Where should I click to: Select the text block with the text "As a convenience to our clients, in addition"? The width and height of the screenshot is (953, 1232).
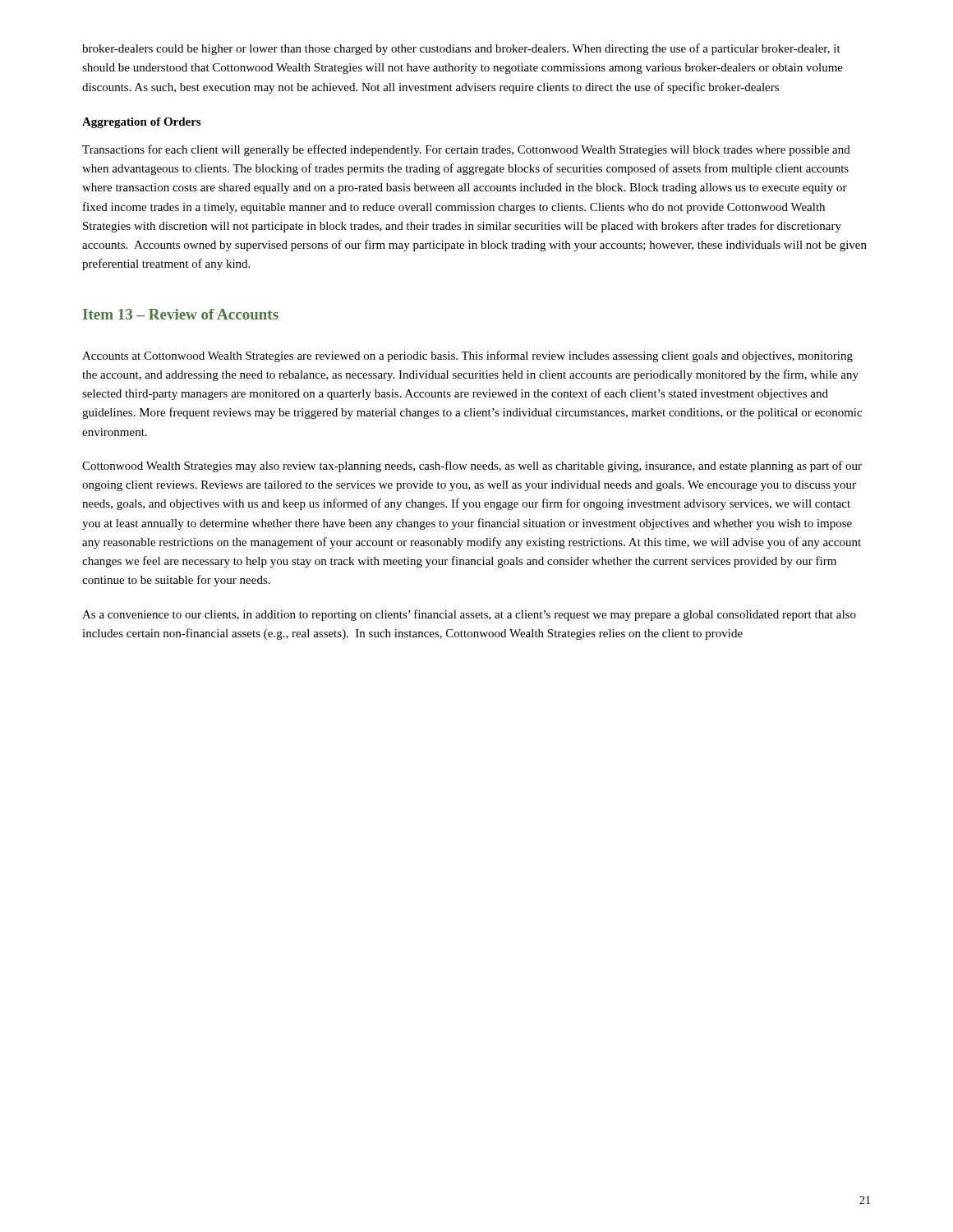point(469,624)
